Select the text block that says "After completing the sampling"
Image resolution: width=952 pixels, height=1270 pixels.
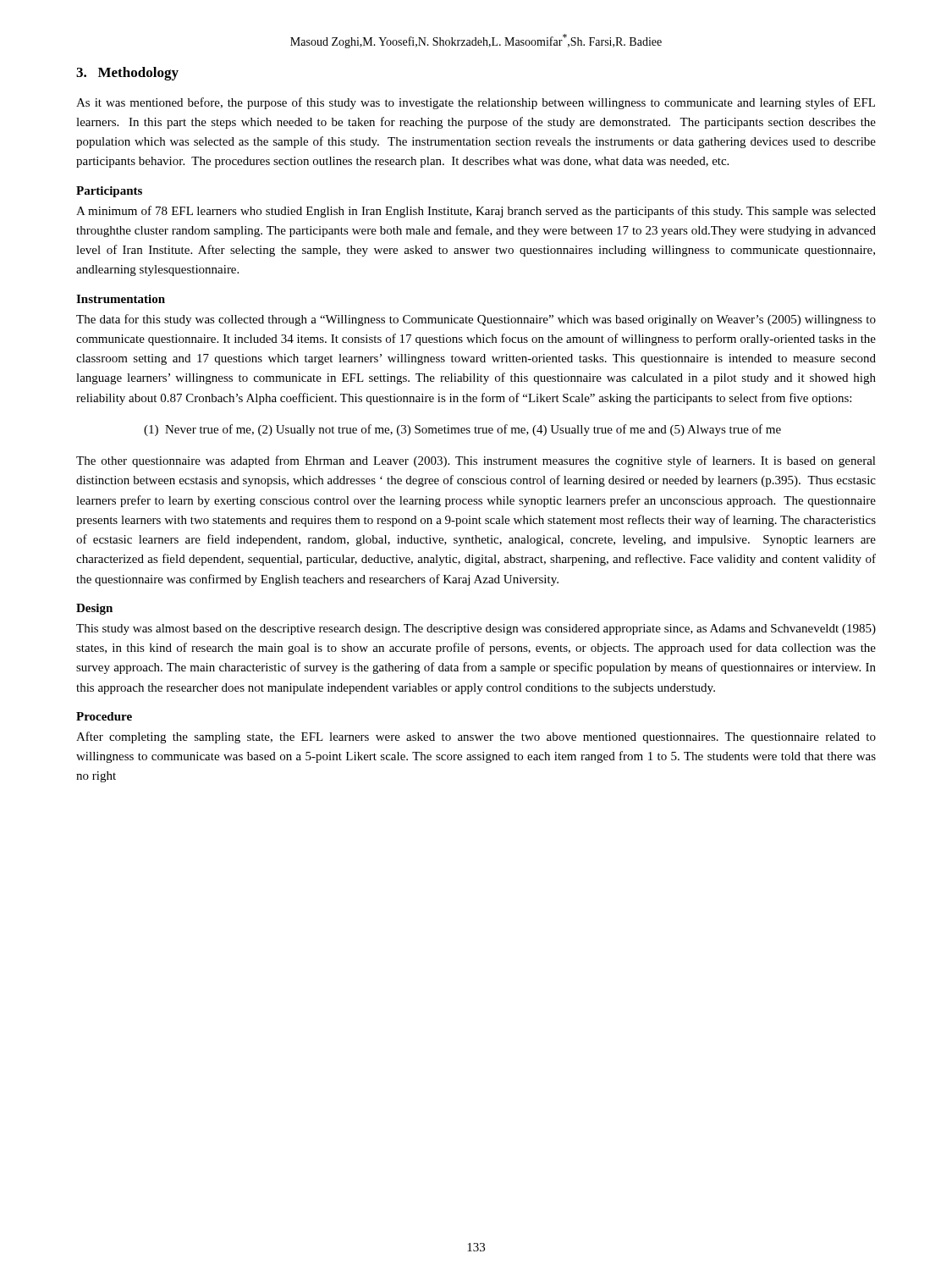(x=476, y=756)
